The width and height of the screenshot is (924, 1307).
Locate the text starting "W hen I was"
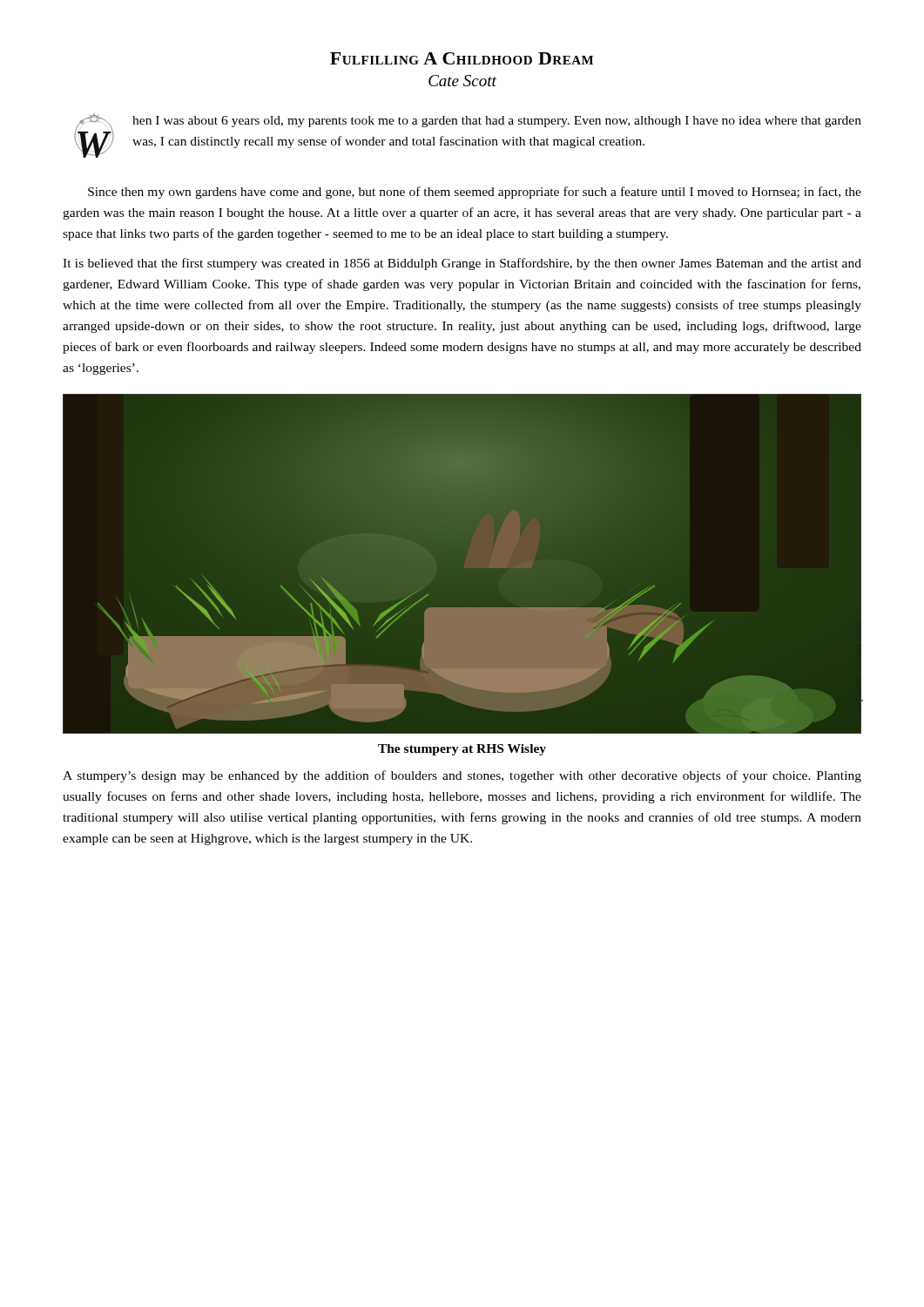[x=462, y=141]
